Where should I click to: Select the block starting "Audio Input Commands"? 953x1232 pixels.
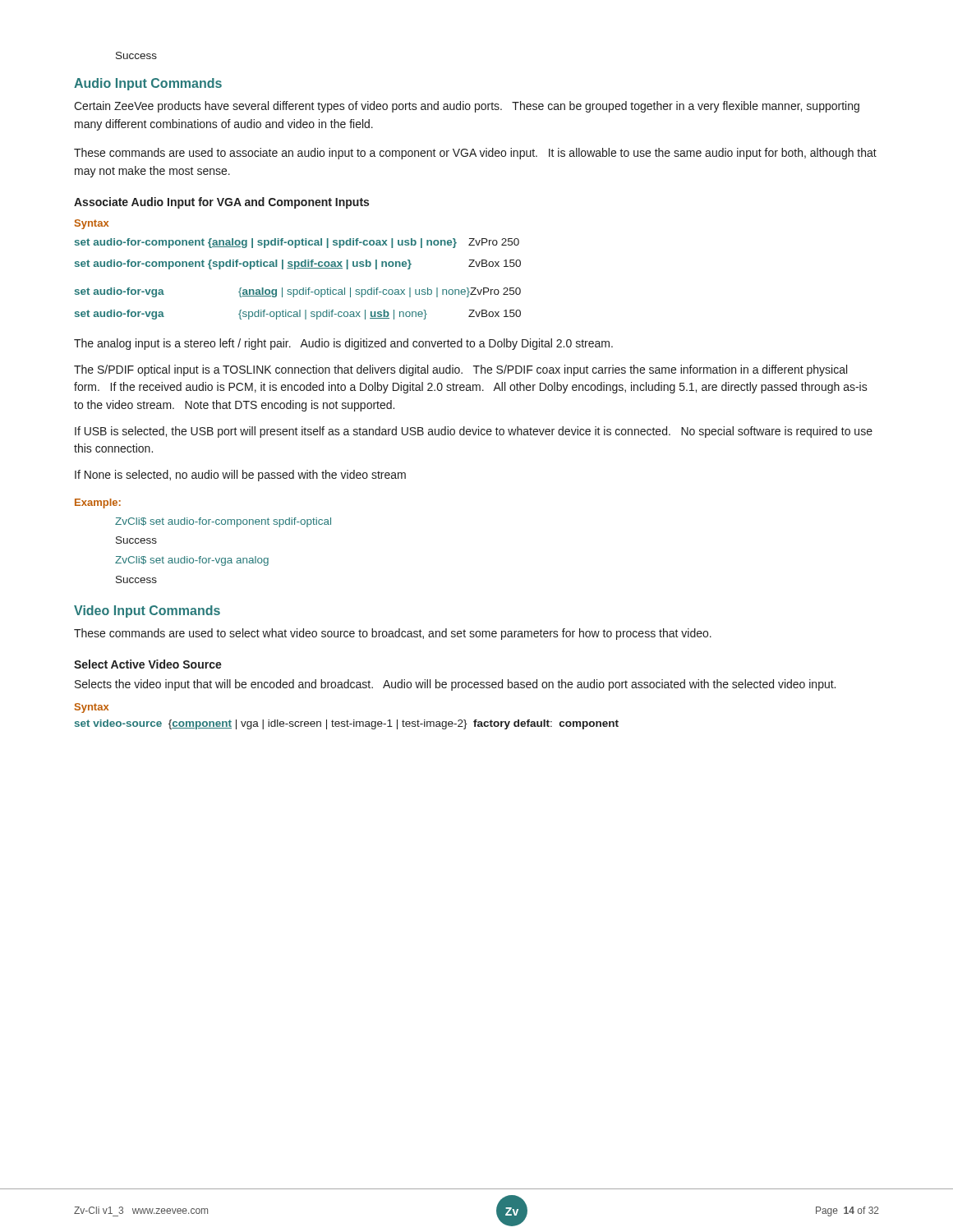(148, 83)
